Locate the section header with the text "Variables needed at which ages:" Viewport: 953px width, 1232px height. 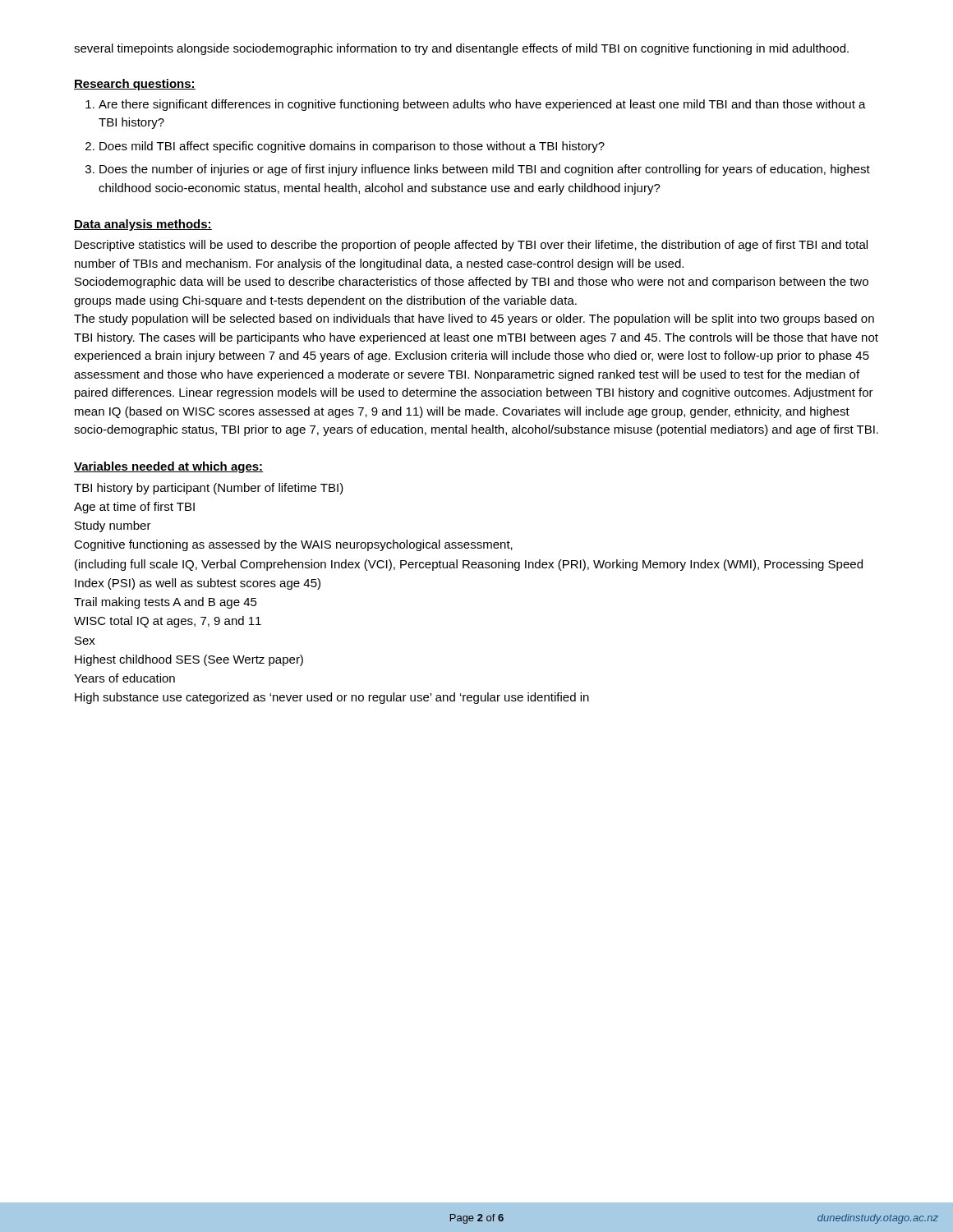coord(168,466)
